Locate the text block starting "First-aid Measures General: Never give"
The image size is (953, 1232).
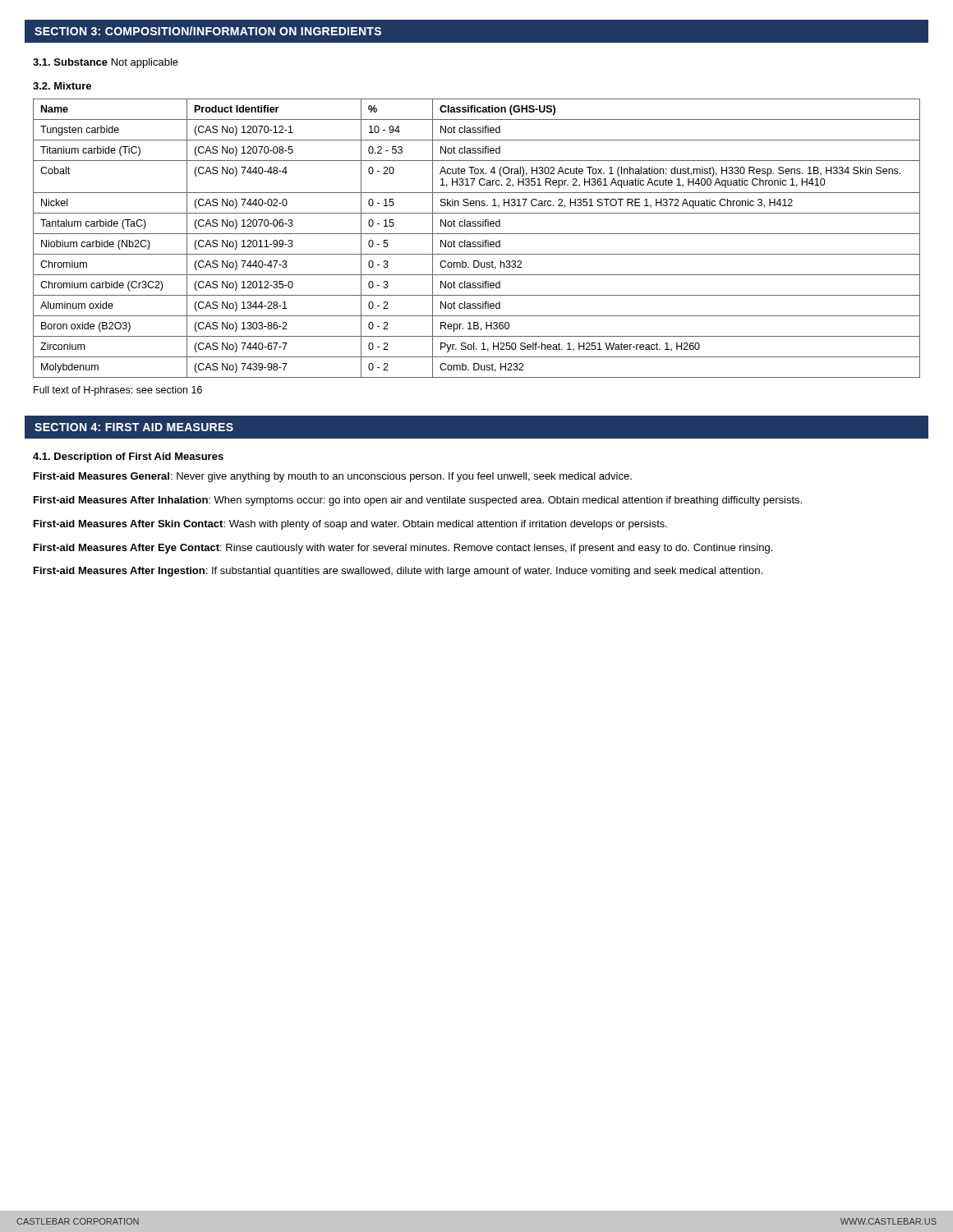[x=333, y=476]
